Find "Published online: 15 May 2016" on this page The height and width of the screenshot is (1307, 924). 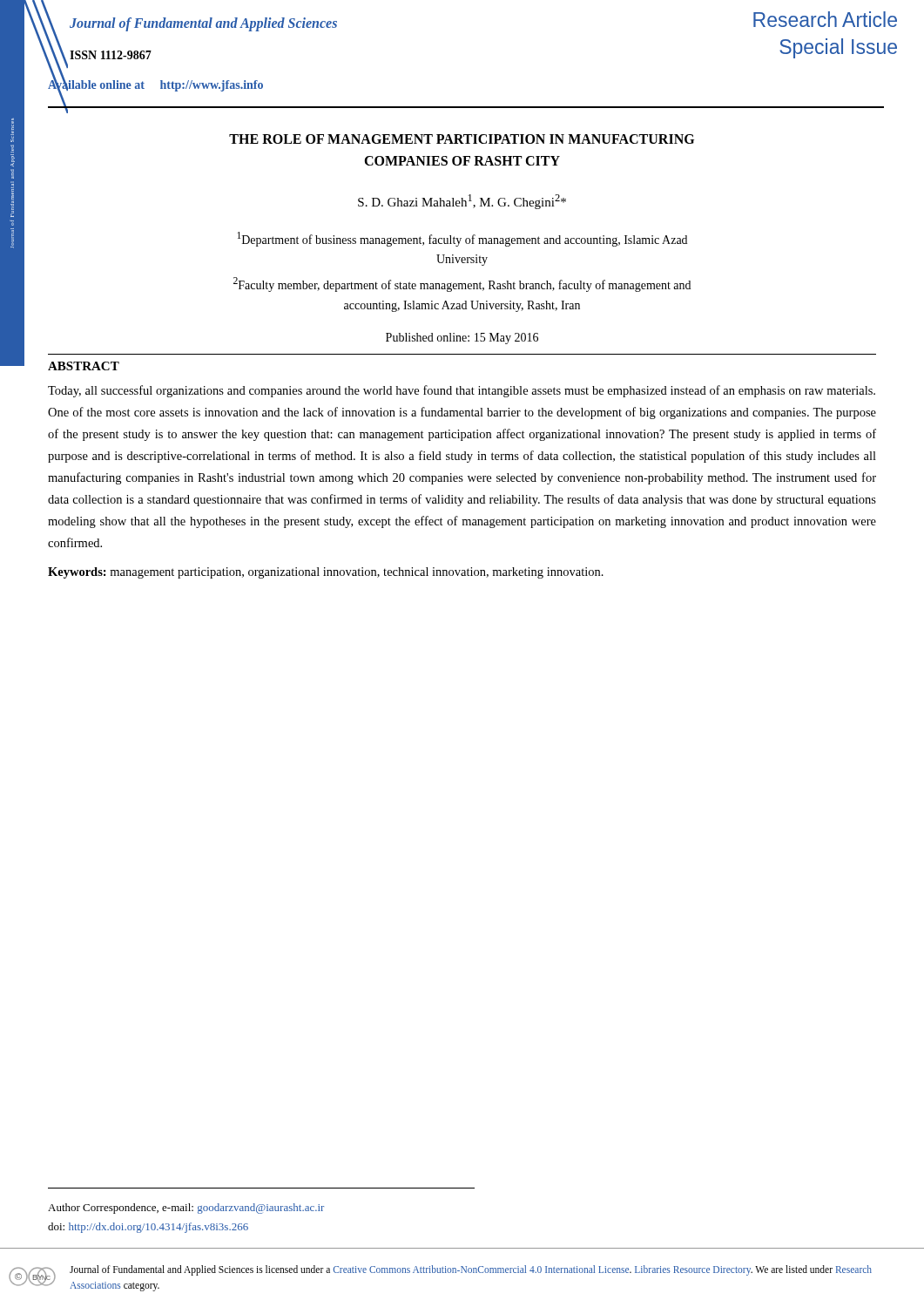pos(462,338)
